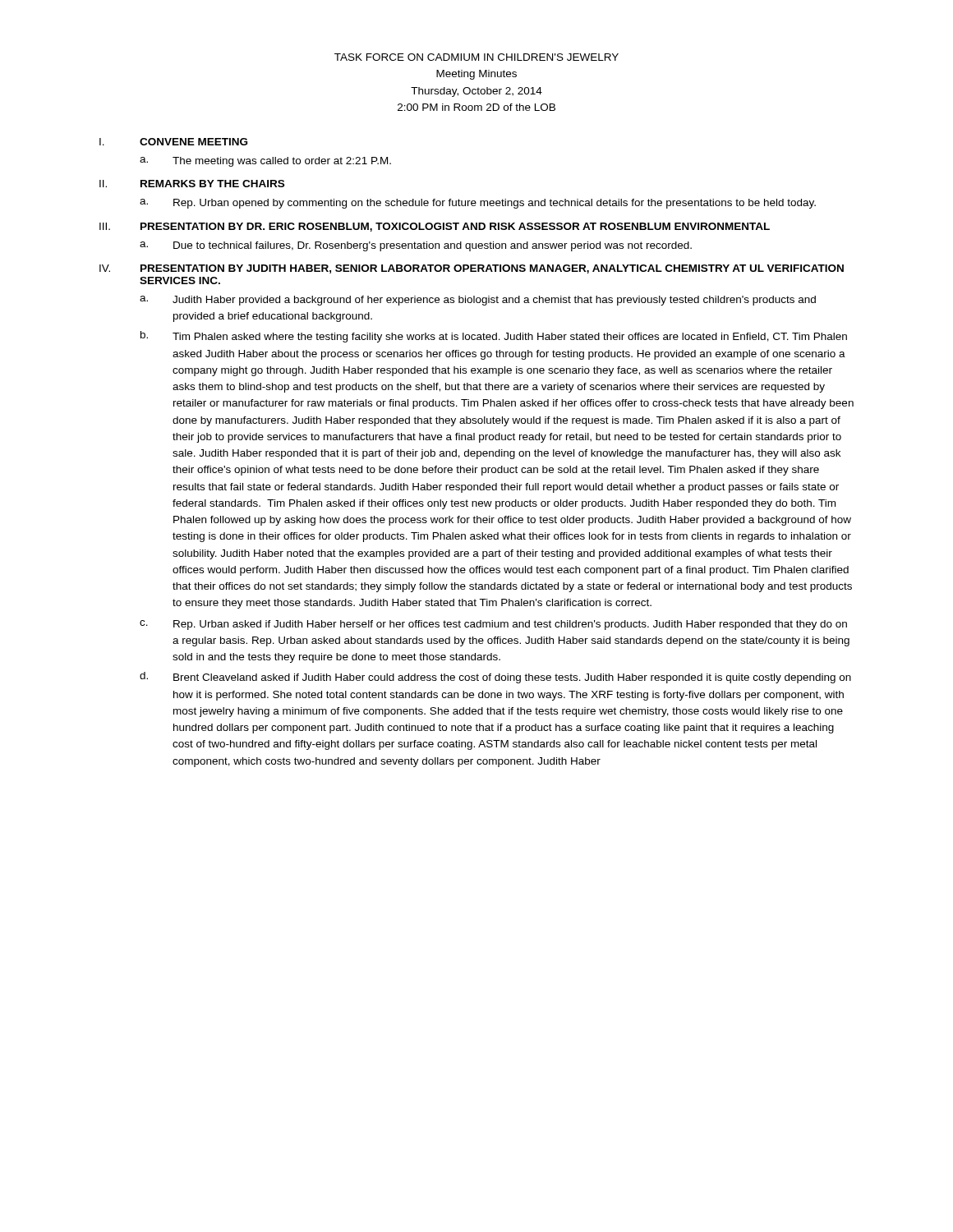The height and width of the screenshot is (1232, 953).
Task: Locate the block of text that opens with "a. Rep. Urban opened by"
Action: click(478, 203)
